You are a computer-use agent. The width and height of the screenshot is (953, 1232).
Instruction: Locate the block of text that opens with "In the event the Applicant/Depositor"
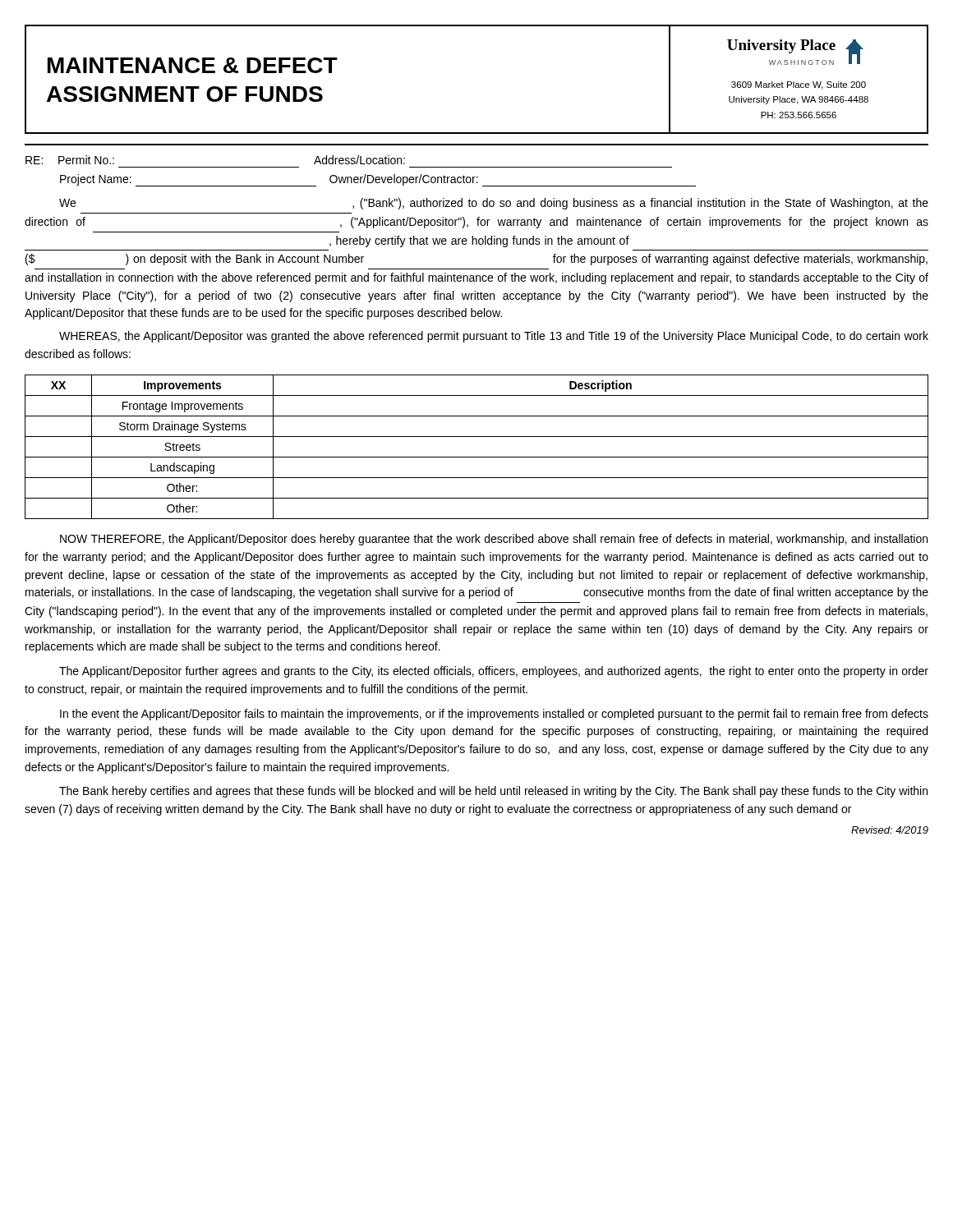(x=476, y=741)
